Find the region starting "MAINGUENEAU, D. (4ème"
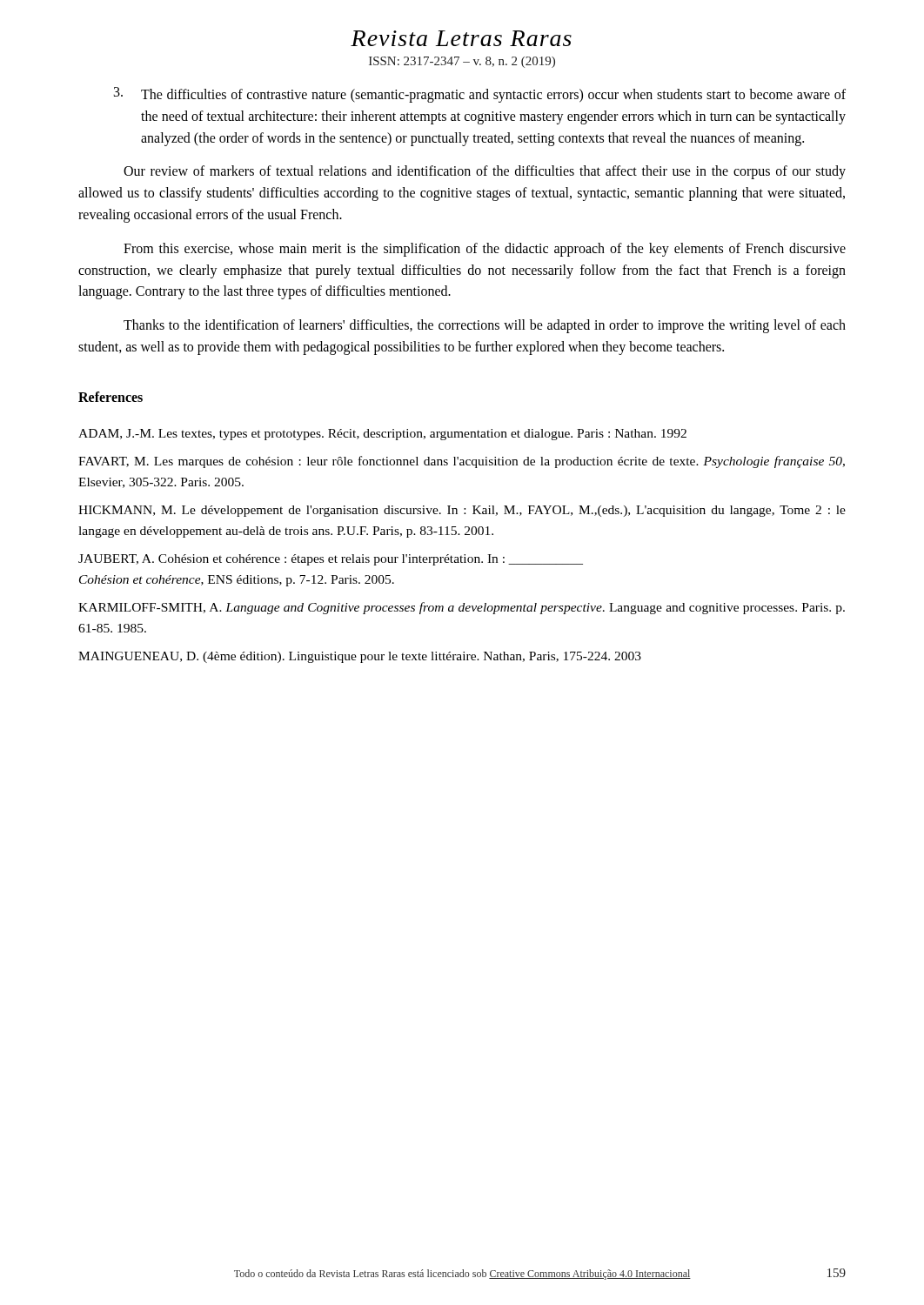924x1305 pixels. click(x=360, y=655)
